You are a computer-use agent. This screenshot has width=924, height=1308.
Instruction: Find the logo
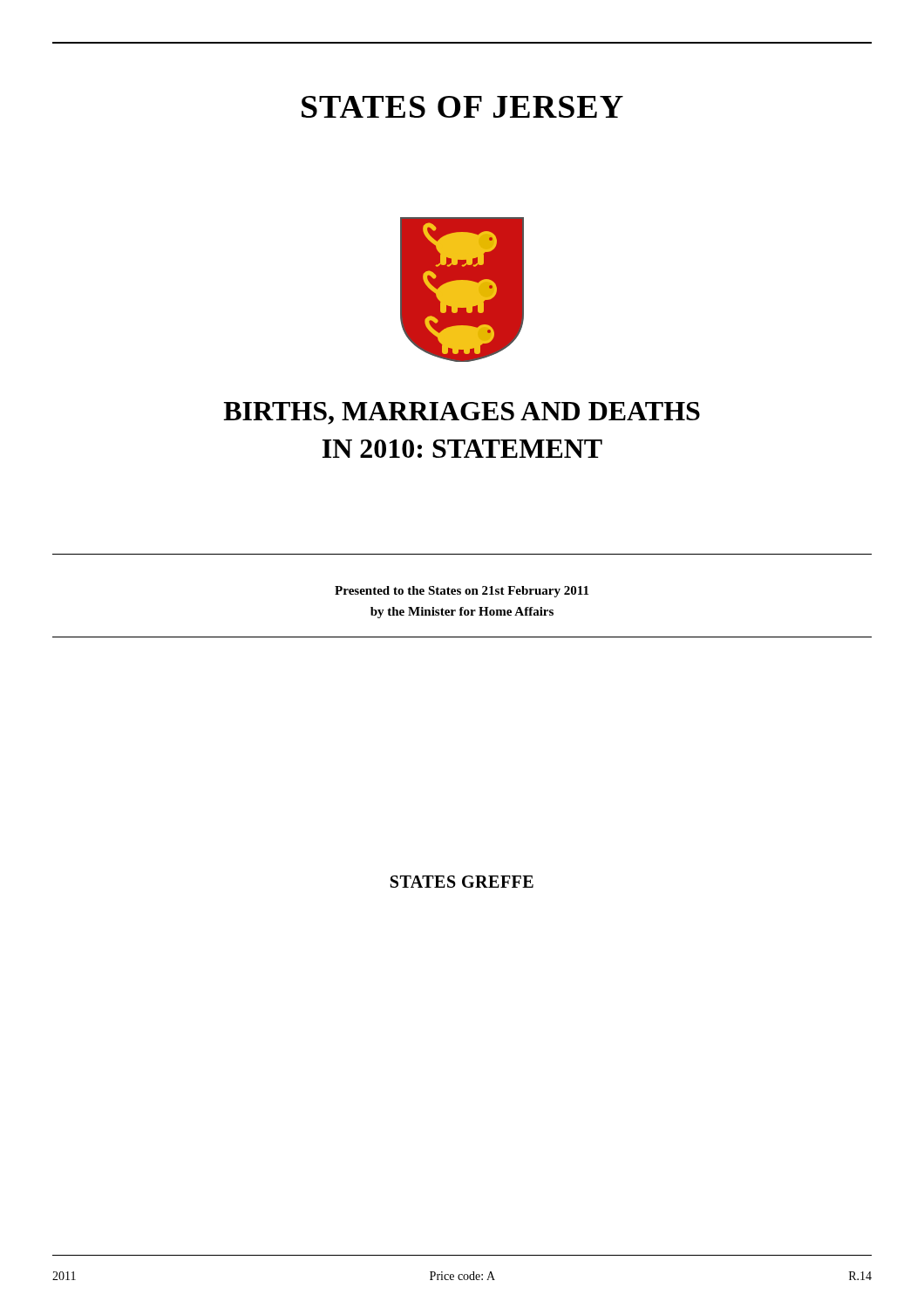point(462,286)
